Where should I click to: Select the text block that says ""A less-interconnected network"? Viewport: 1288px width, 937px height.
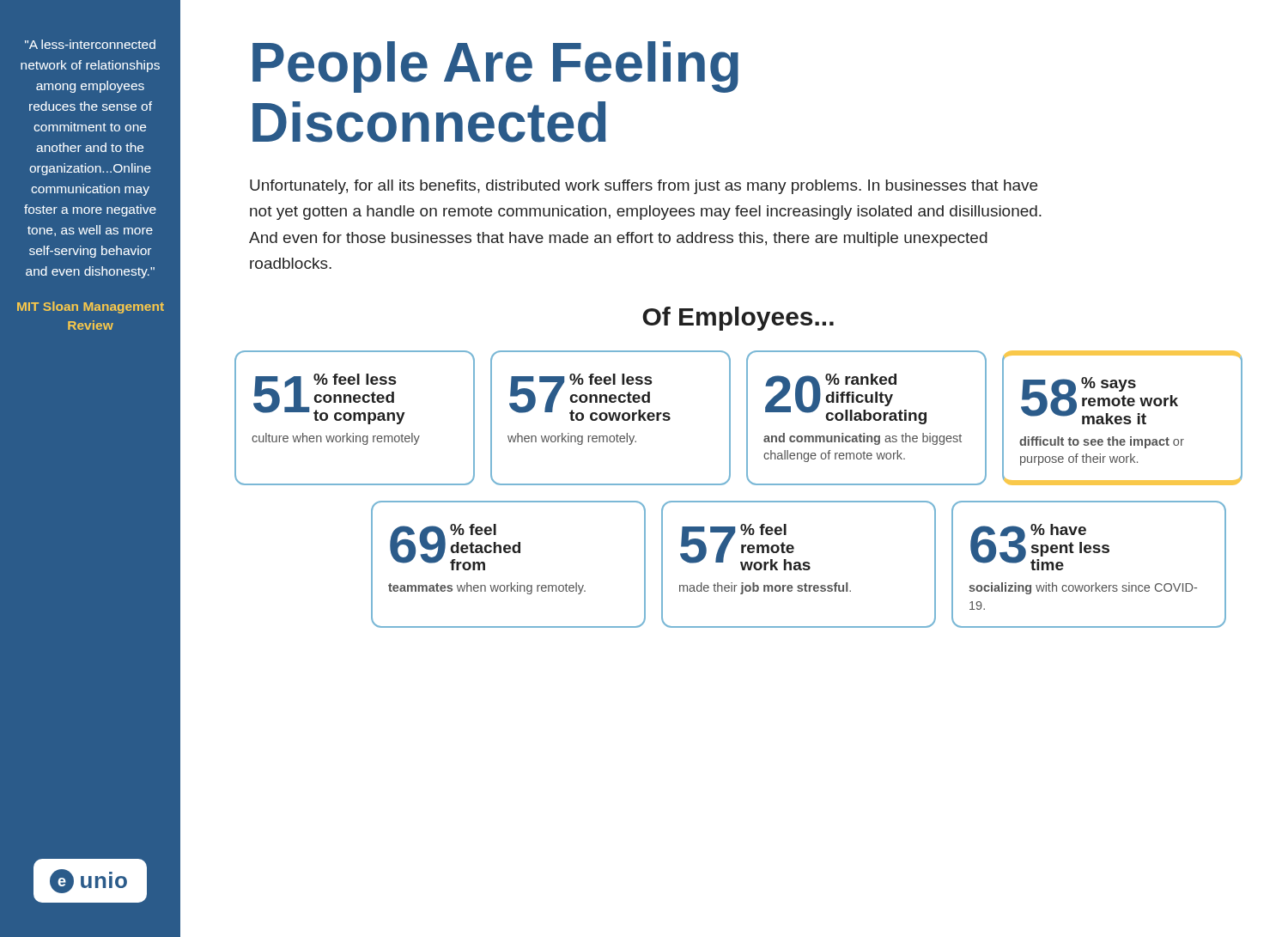(90, 158)
